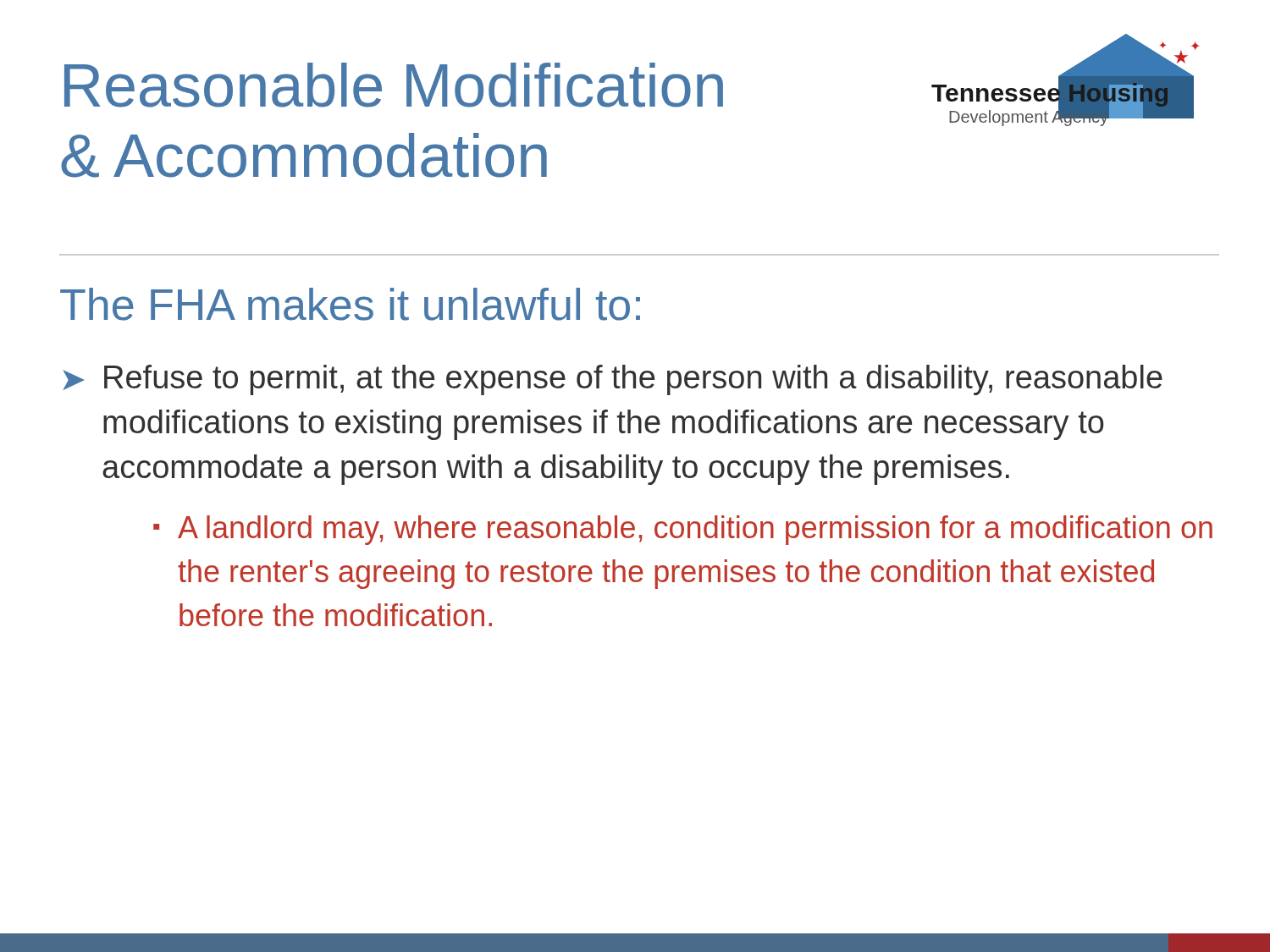The image size is (1270, 952).
Task: Click on the logo
Action: (1075, 76)
